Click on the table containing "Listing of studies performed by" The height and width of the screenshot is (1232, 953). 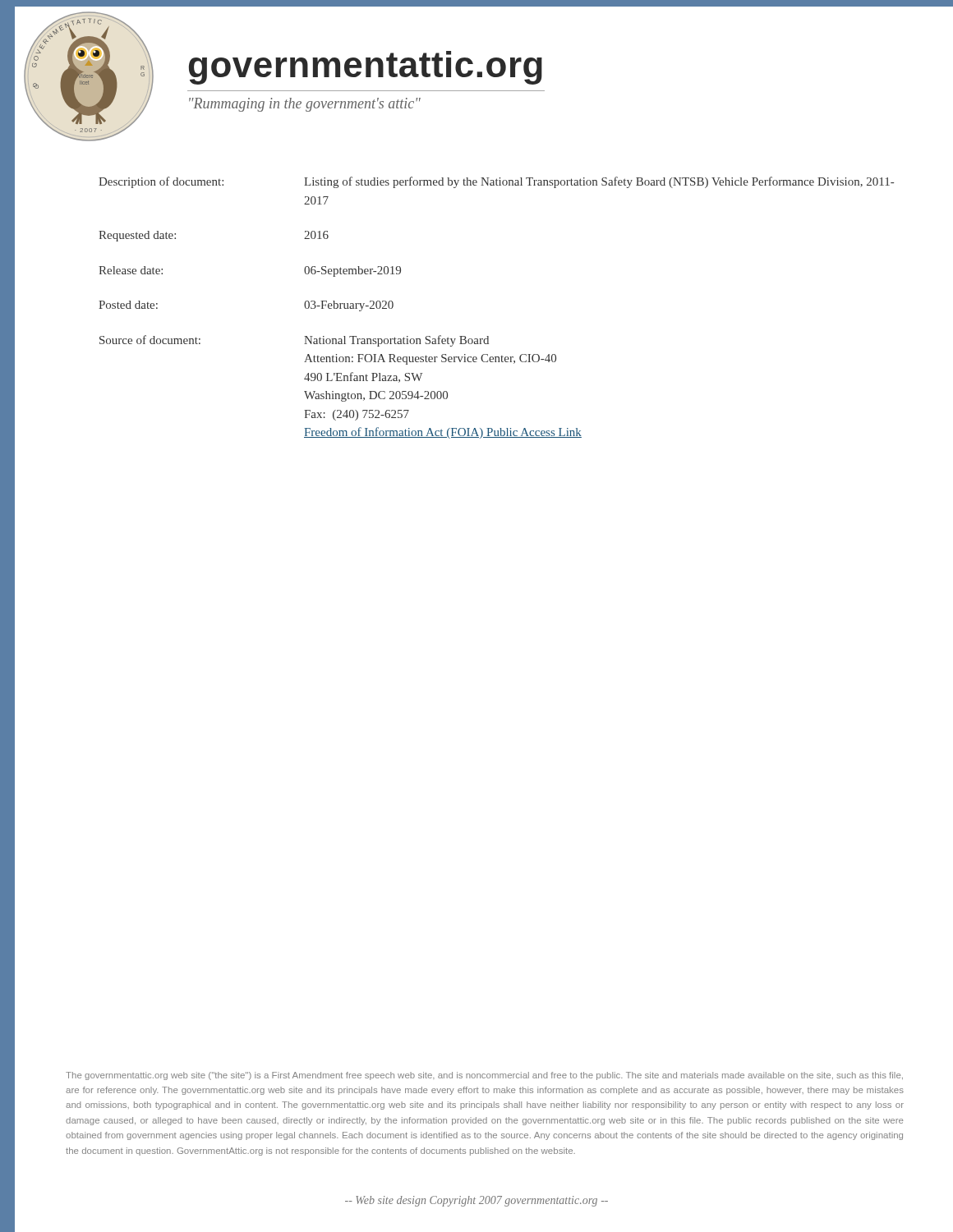coord(501,307)
